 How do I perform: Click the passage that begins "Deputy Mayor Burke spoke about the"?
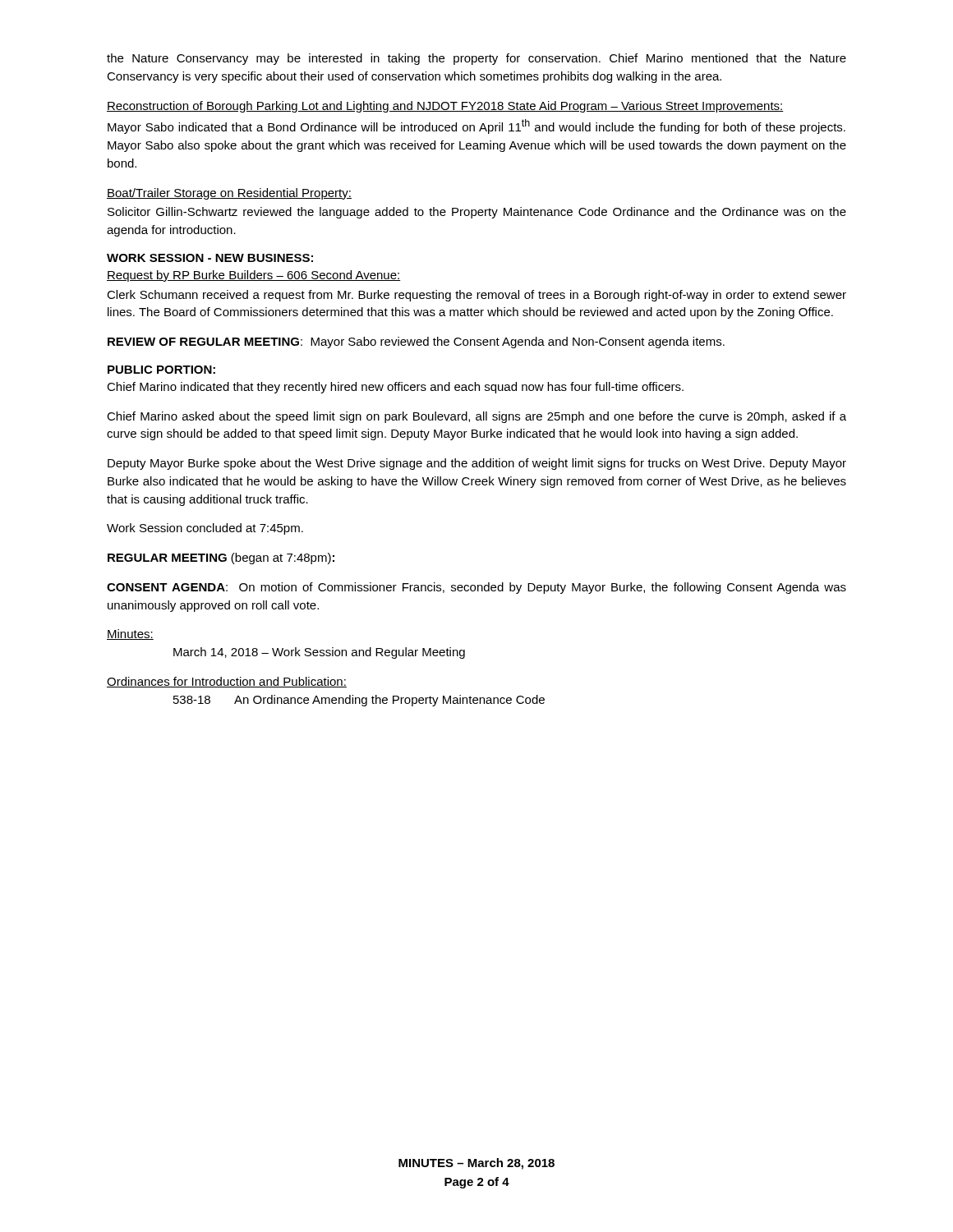point(476,481)
